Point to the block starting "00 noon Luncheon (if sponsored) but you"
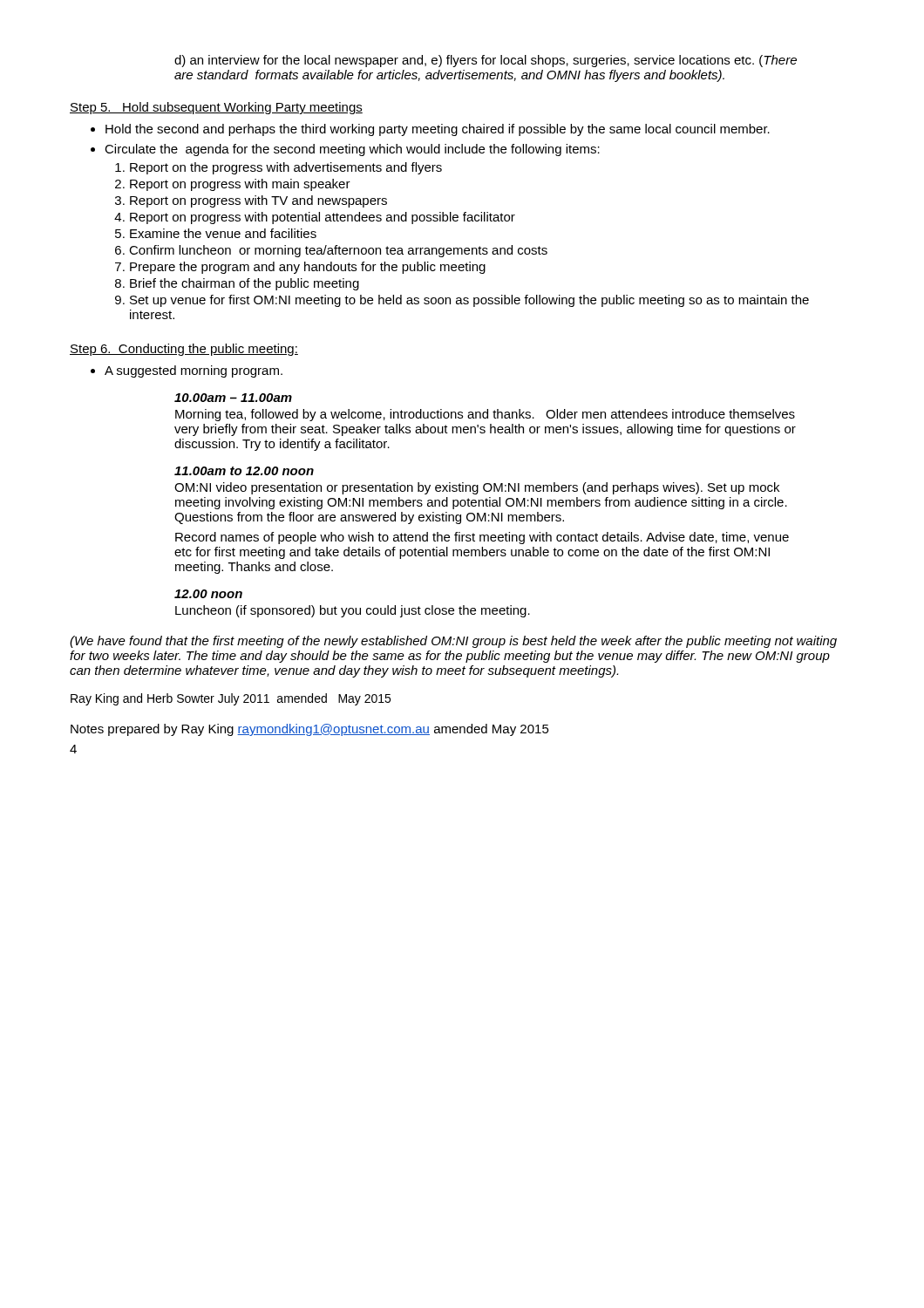 coord(488,602)
